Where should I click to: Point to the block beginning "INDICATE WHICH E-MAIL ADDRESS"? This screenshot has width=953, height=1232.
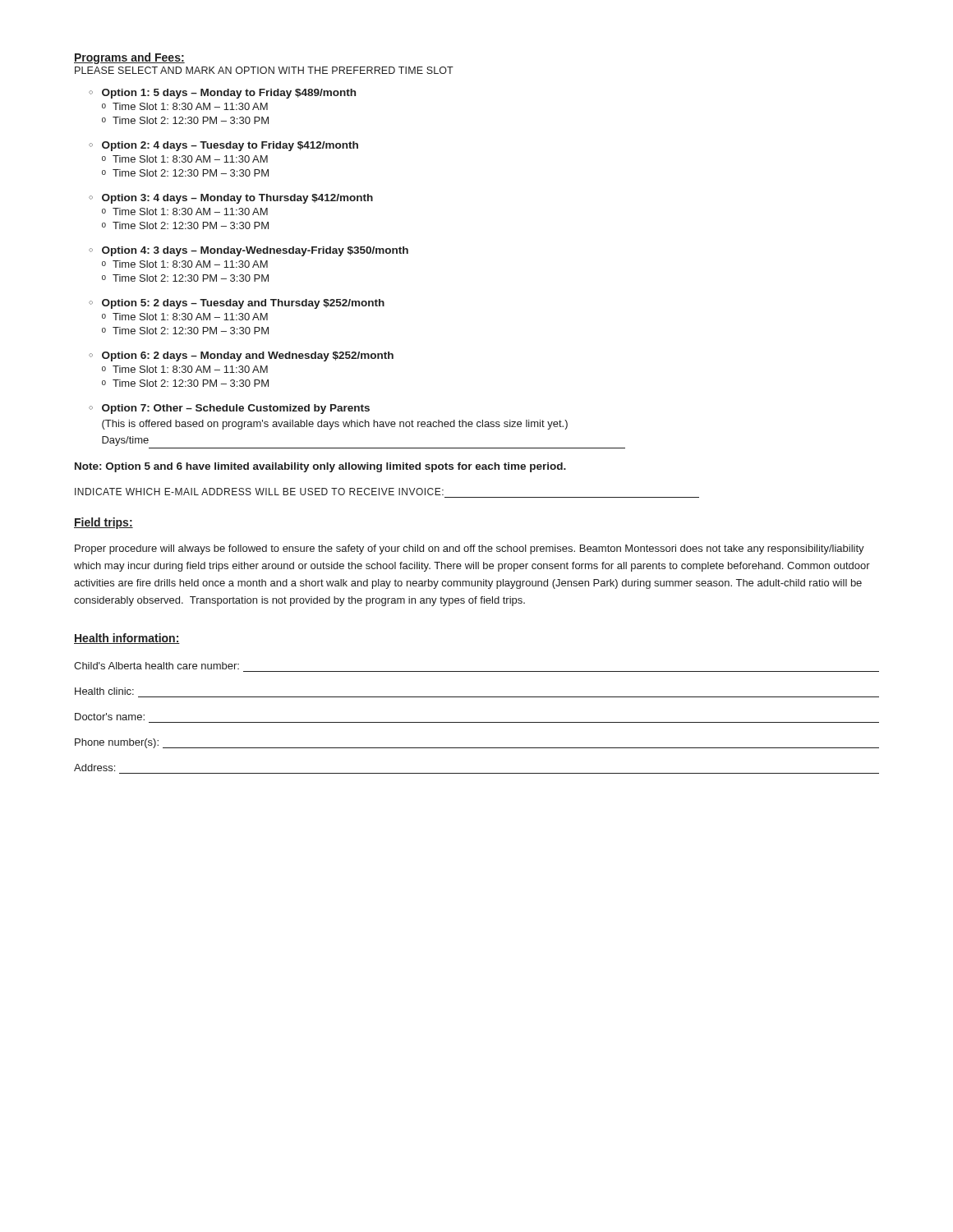(x=387, y=492)
